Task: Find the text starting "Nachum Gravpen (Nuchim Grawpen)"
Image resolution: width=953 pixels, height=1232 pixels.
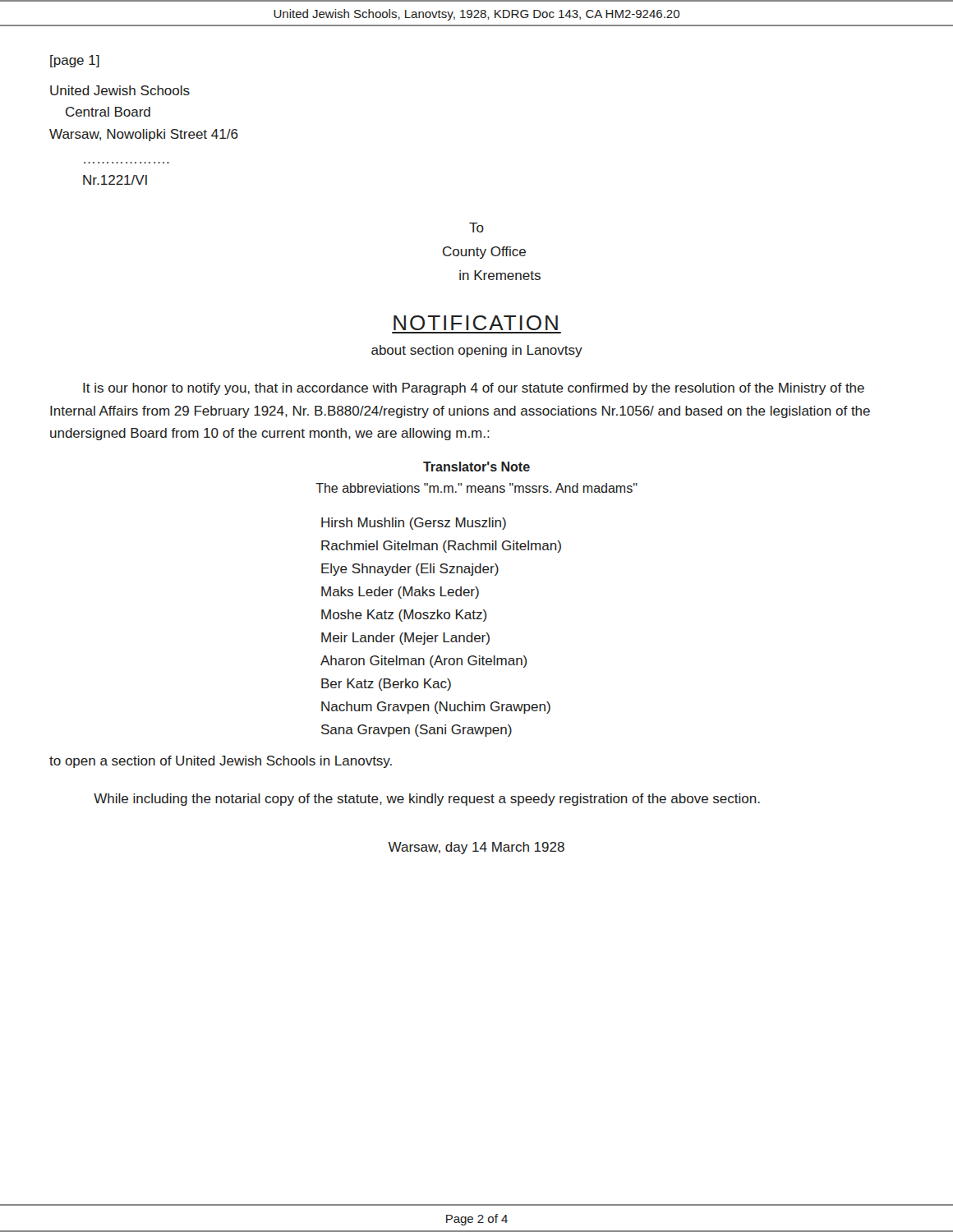Action: pos(476,707)
